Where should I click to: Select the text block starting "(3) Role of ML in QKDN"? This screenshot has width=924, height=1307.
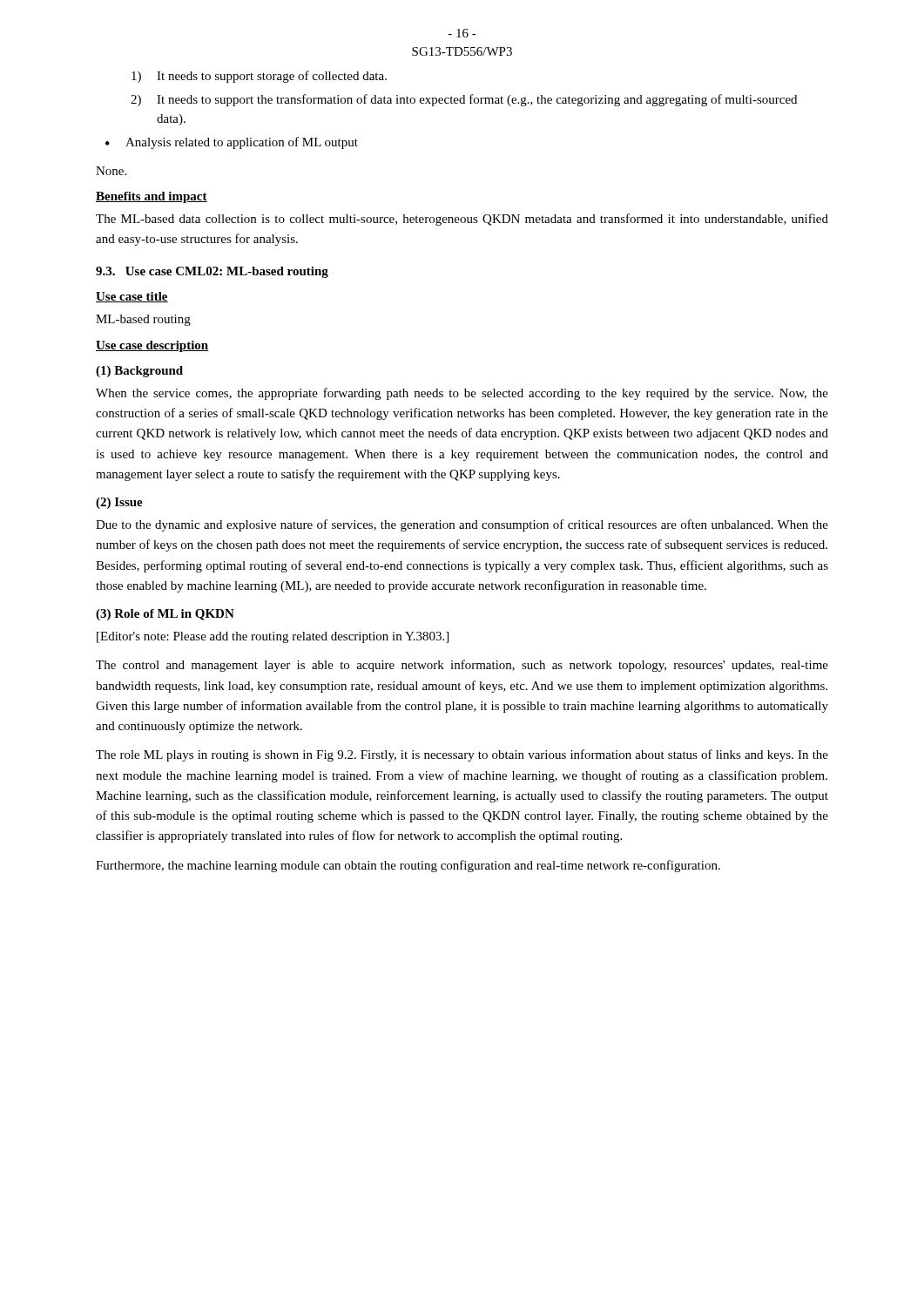(165, 613)
